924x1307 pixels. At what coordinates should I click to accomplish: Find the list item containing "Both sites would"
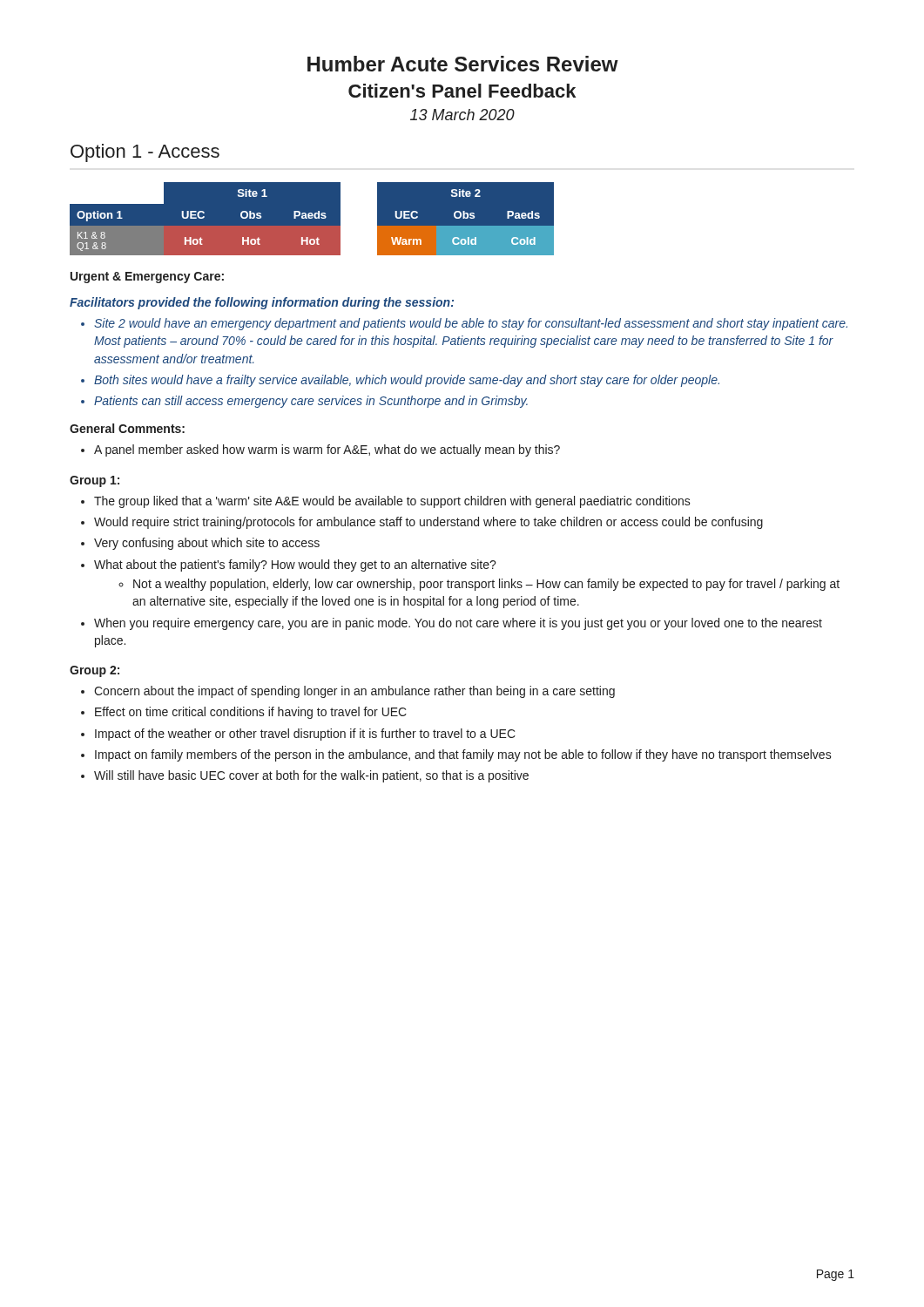tap(462, 380)
